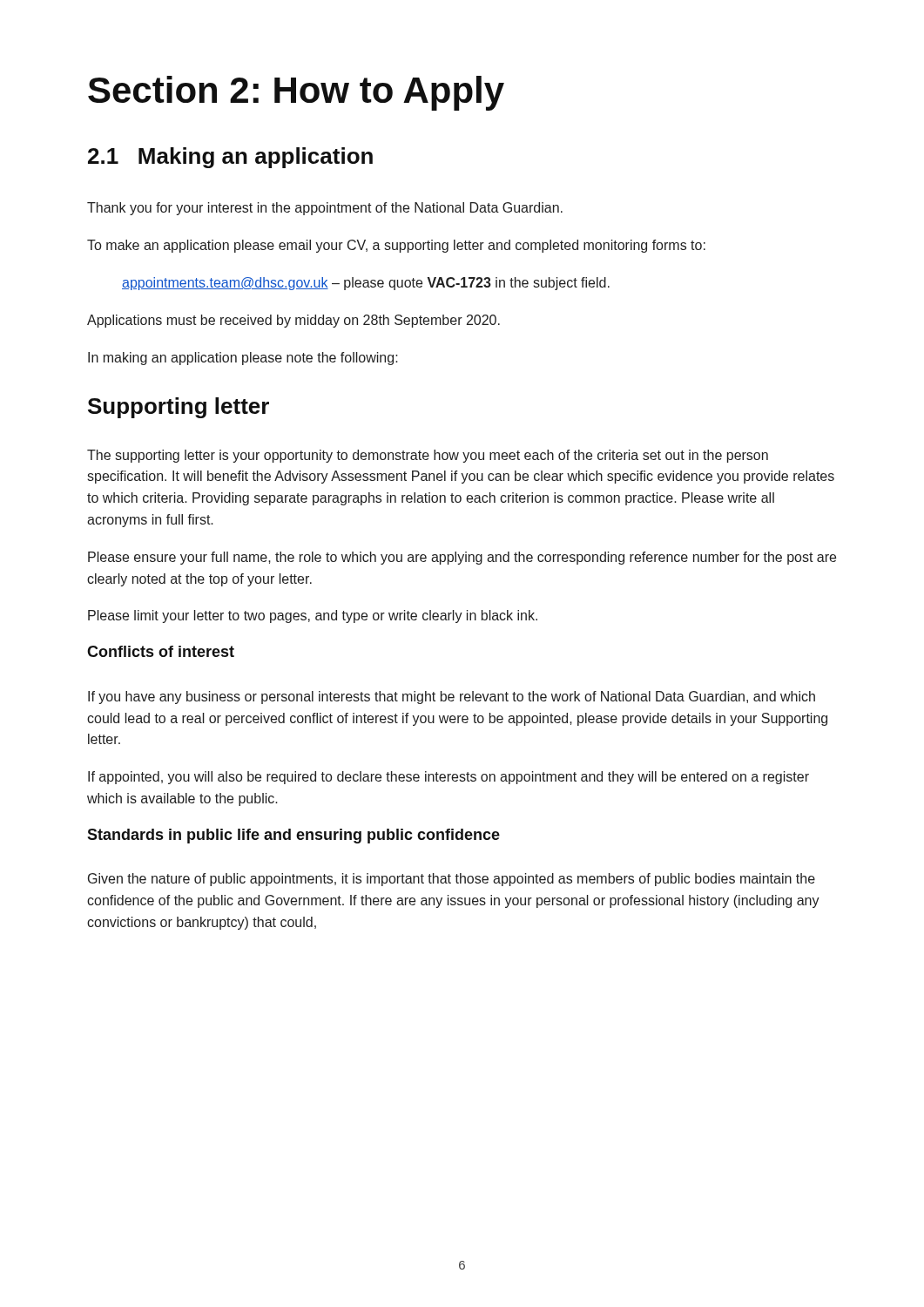Image resolution: width=924 pixels, height=1307 pixels.
Task: Locate the text block starting "Section 2: How to"
Action: 462,91
